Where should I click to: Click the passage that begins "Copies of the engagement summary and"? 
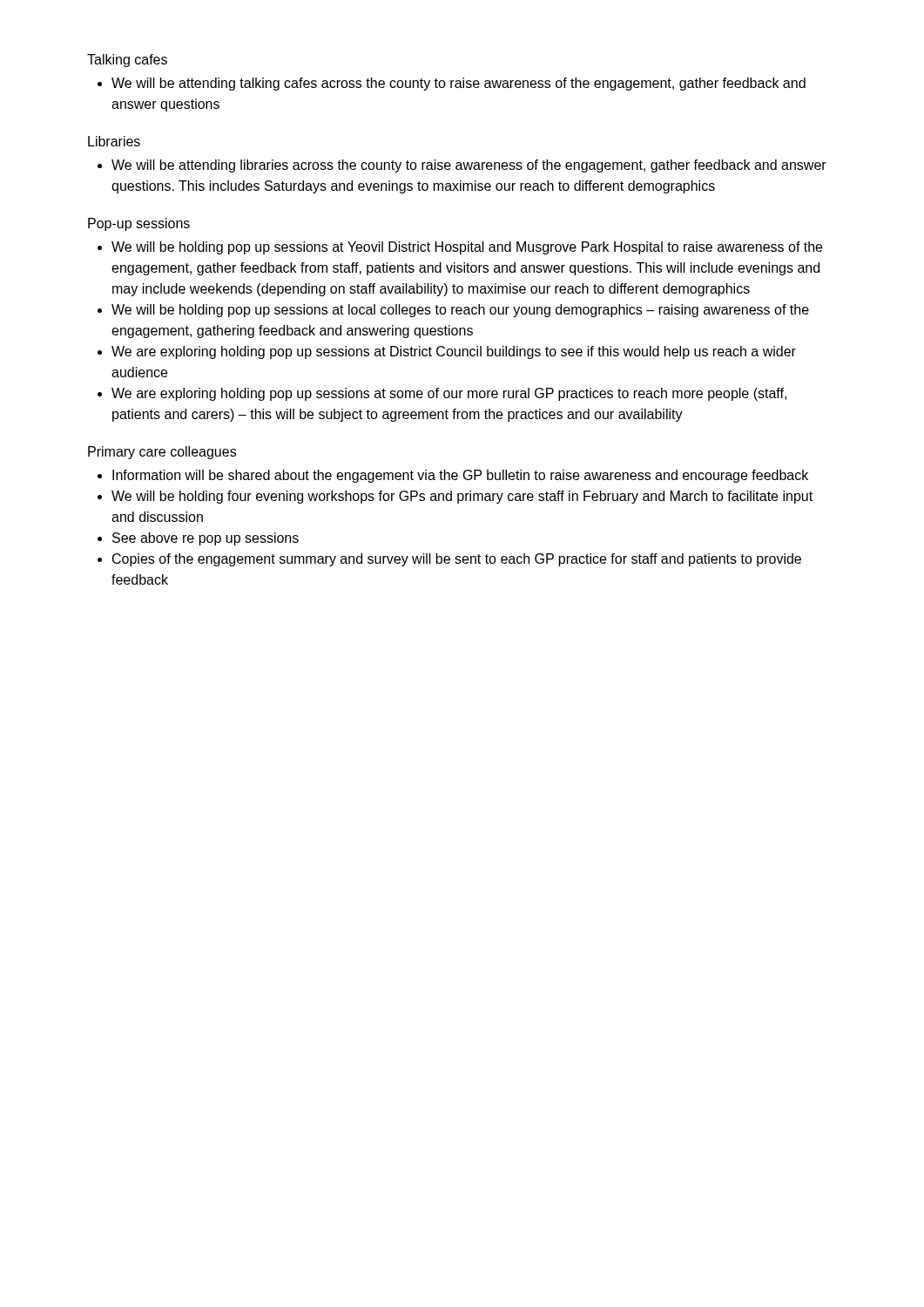(474, 570)
